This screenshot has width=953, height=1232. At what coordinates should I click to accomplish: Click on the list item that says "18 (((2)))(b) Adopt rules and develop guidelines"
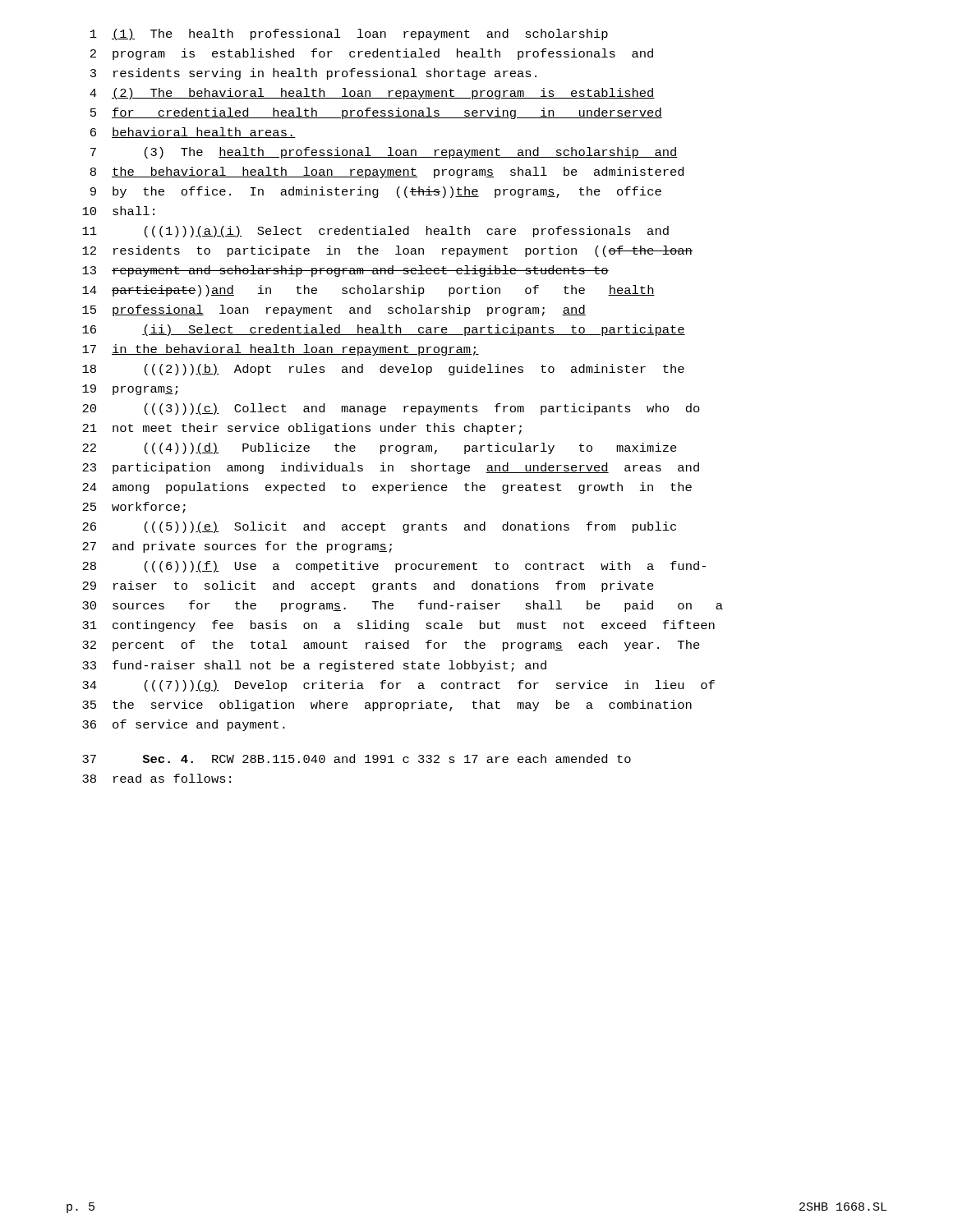(476, 380)
